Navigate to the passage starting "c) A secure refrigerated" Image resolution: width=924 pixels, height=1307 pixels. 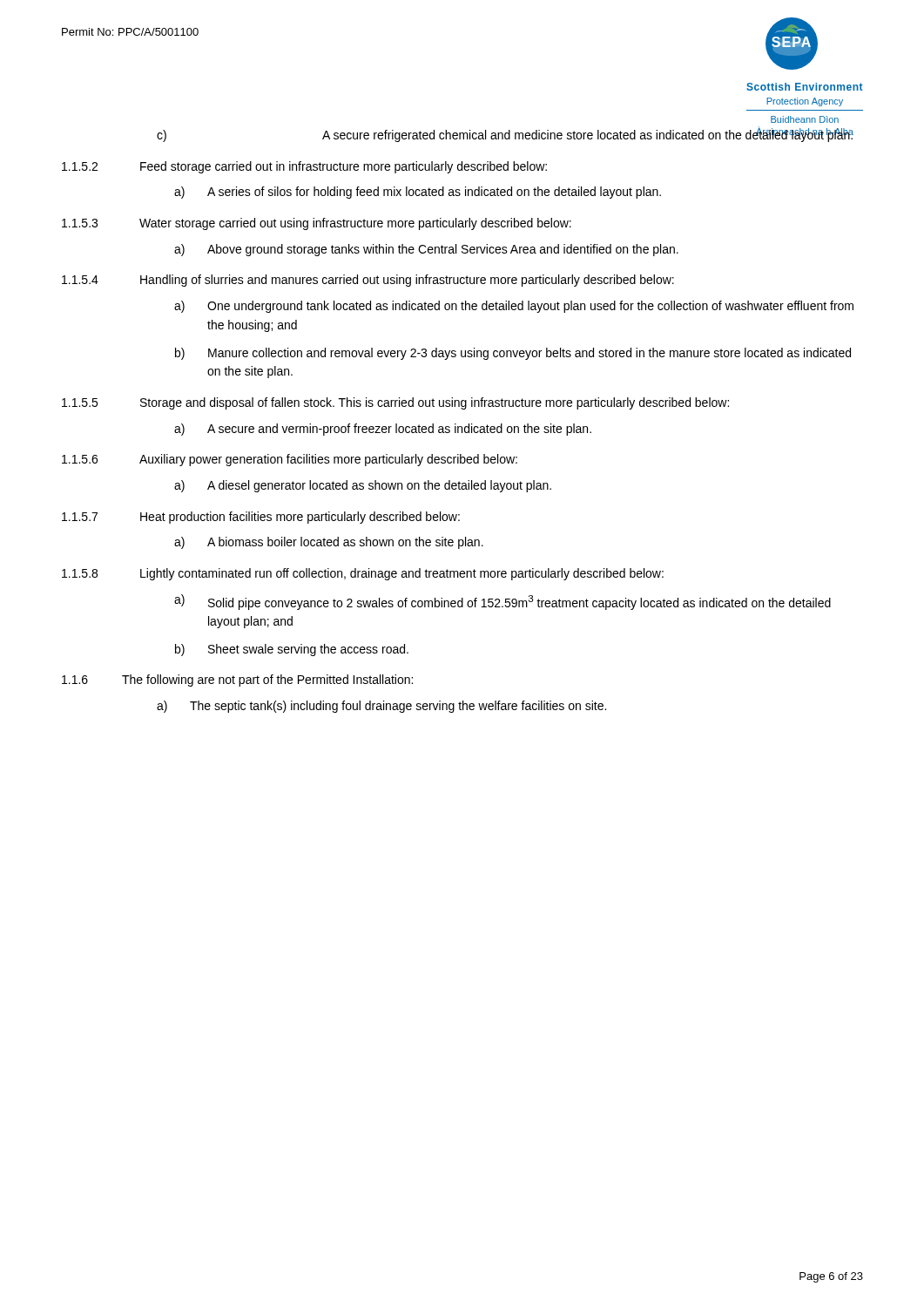pos(462,136)
